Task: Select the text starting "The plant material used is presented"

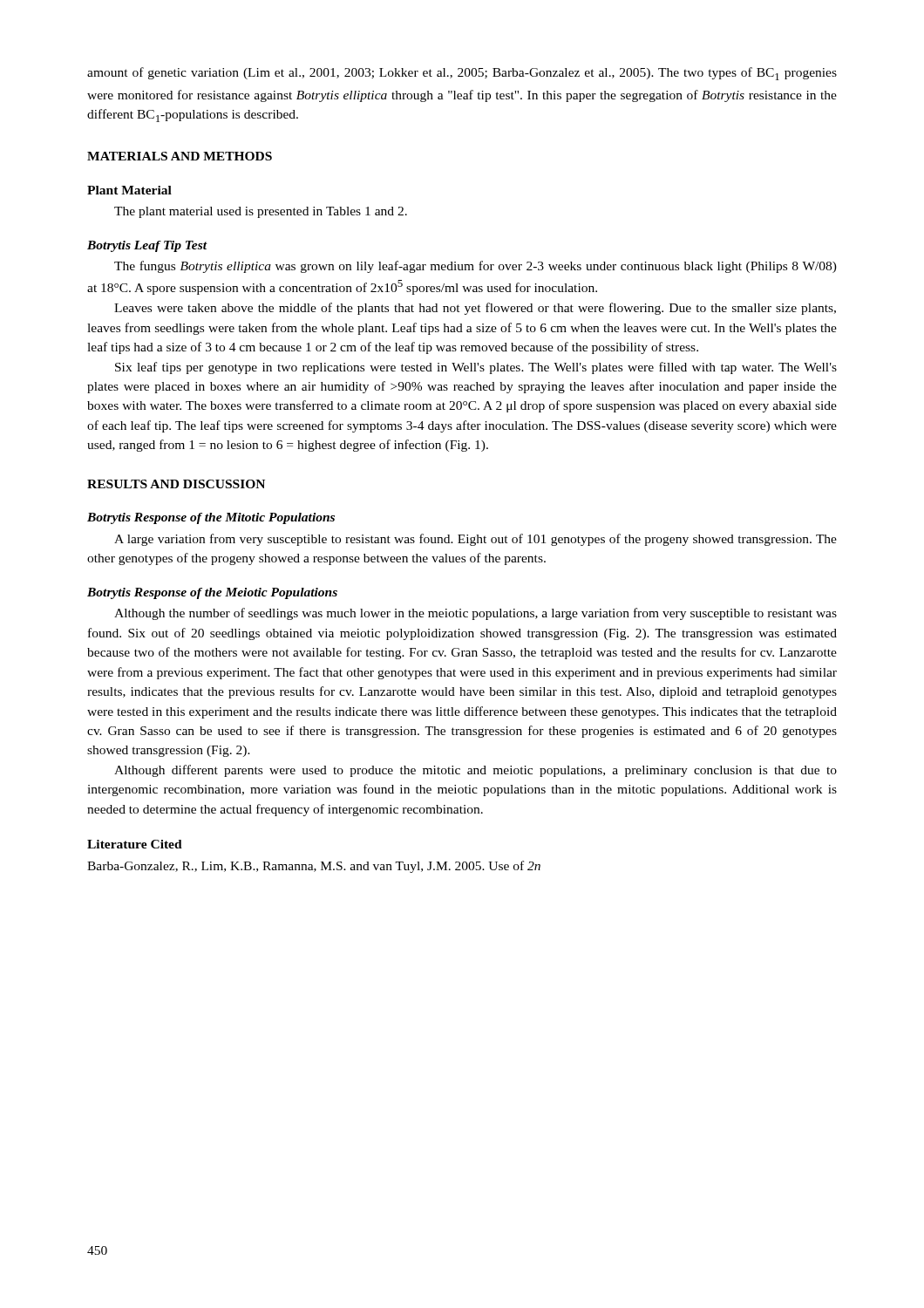Action: [x=261, y=212]
